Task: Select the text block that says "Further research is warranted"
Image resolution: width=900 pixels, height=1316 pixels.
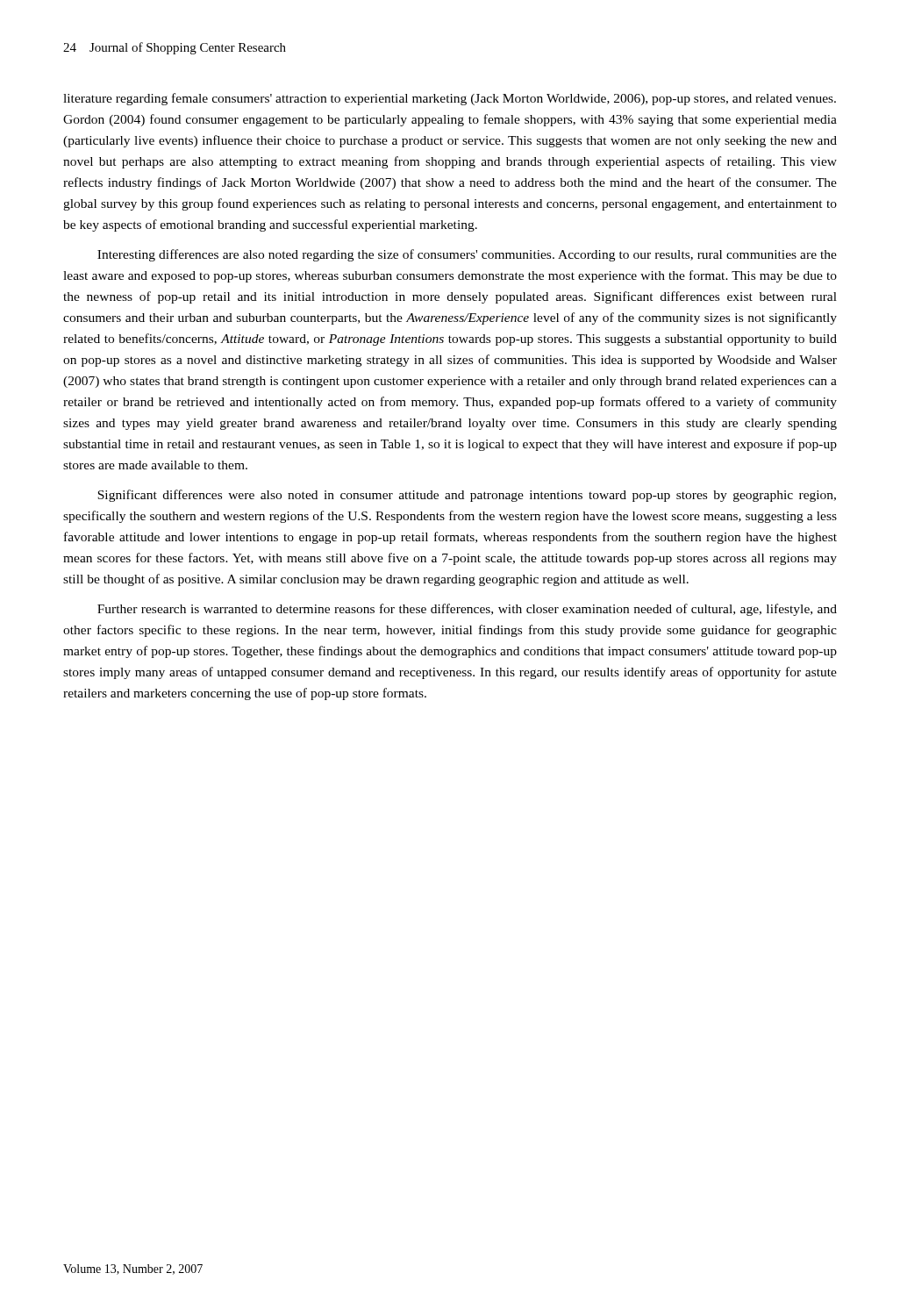Action: pyautogui.click(x=450, y=651)
